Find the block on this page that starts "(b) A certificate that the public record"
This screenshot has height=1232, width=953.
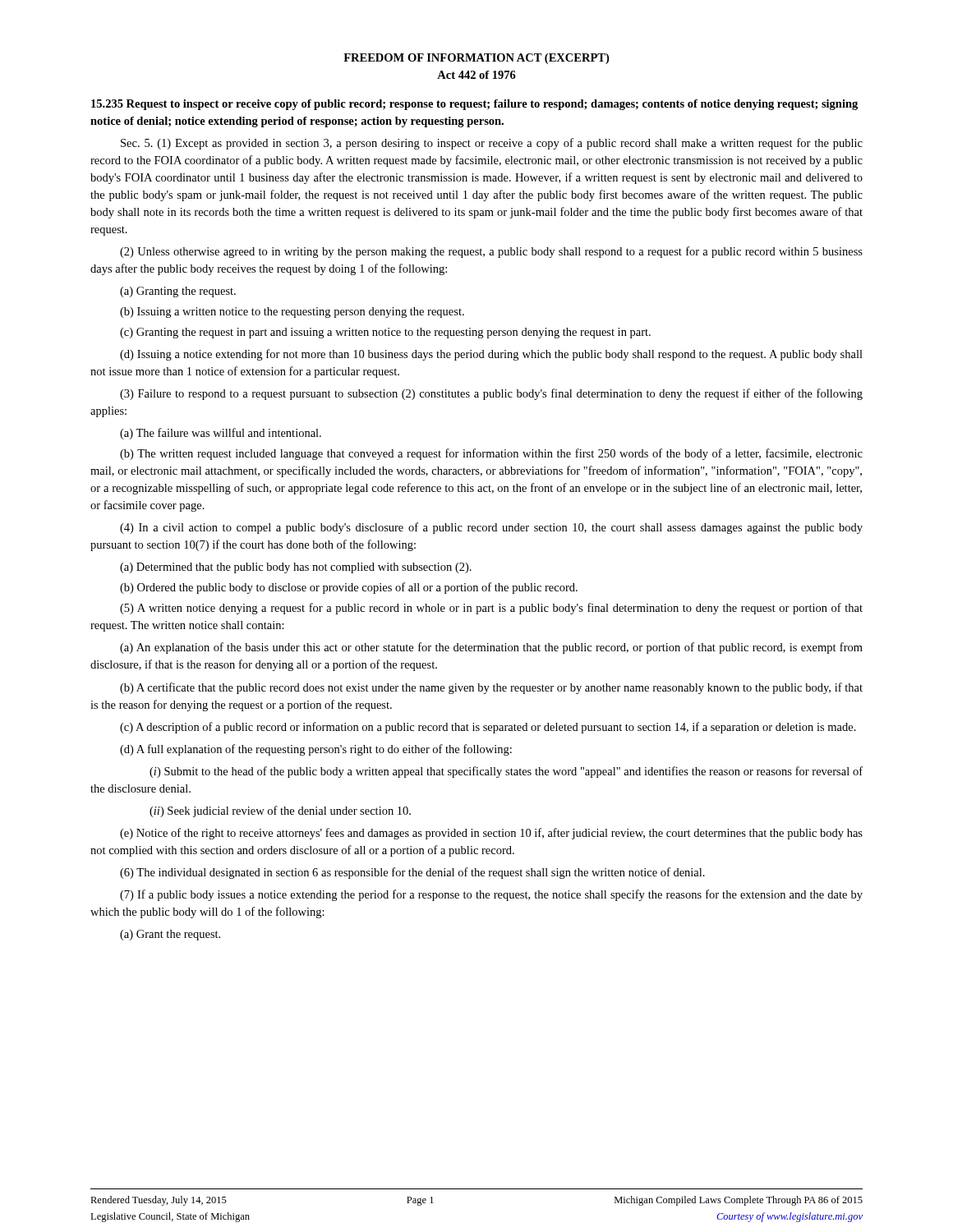pyautogui.click(x=476, y=696)
